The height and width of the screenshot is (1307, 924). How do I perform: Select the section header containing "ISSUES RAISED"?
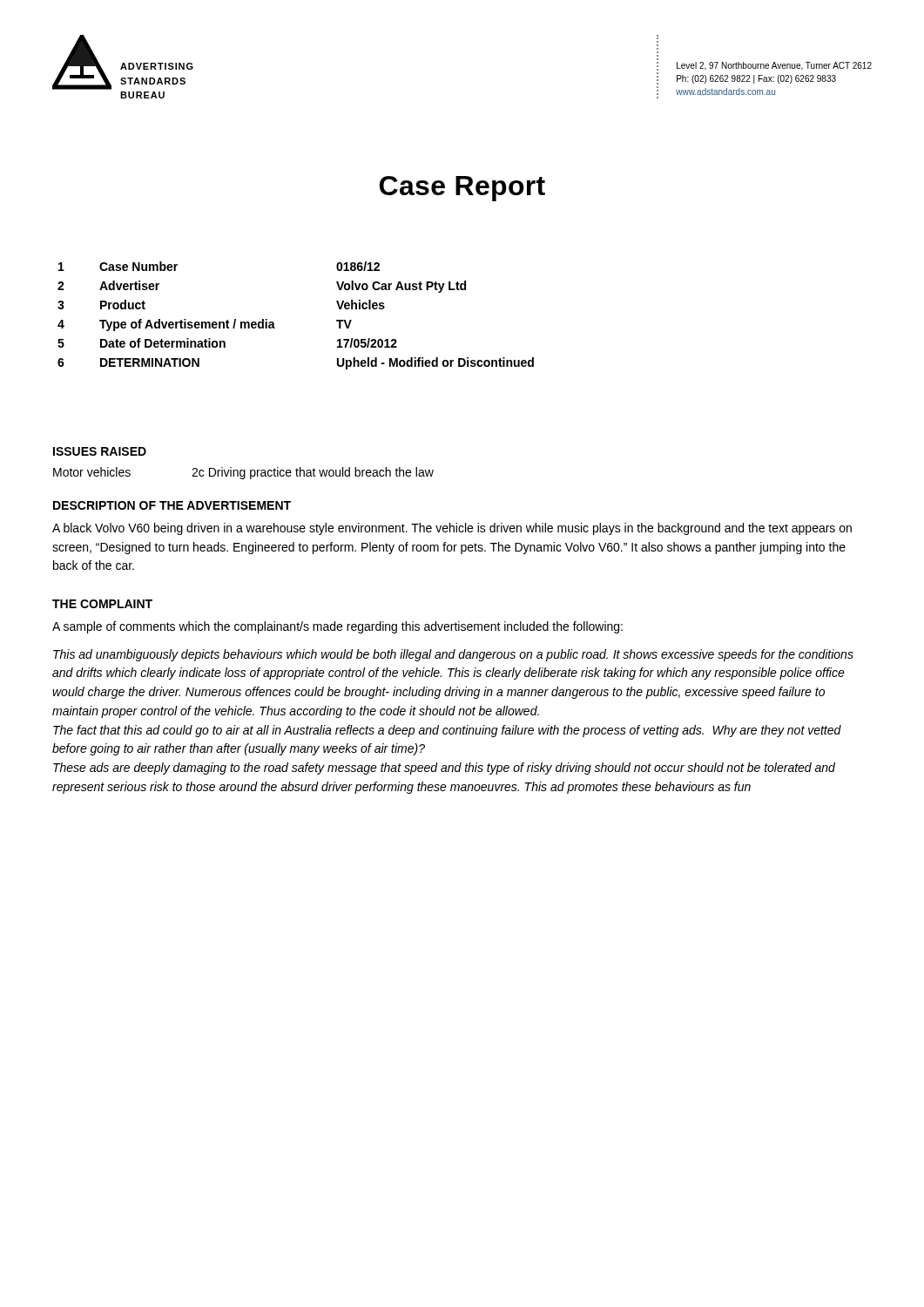(99, 451)
